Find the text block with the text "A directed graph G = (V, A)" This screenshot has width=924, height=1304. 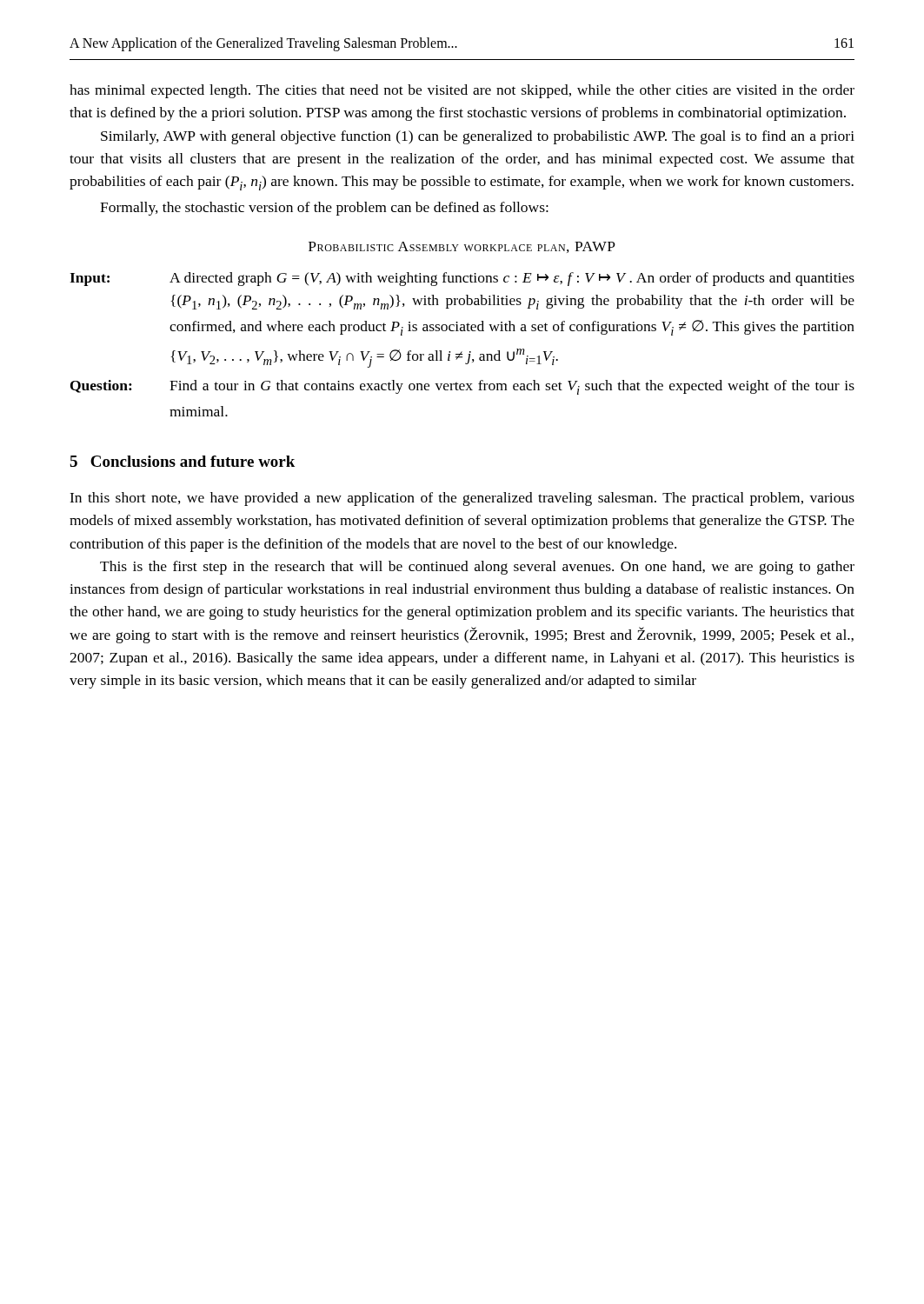tap(512, 318)
